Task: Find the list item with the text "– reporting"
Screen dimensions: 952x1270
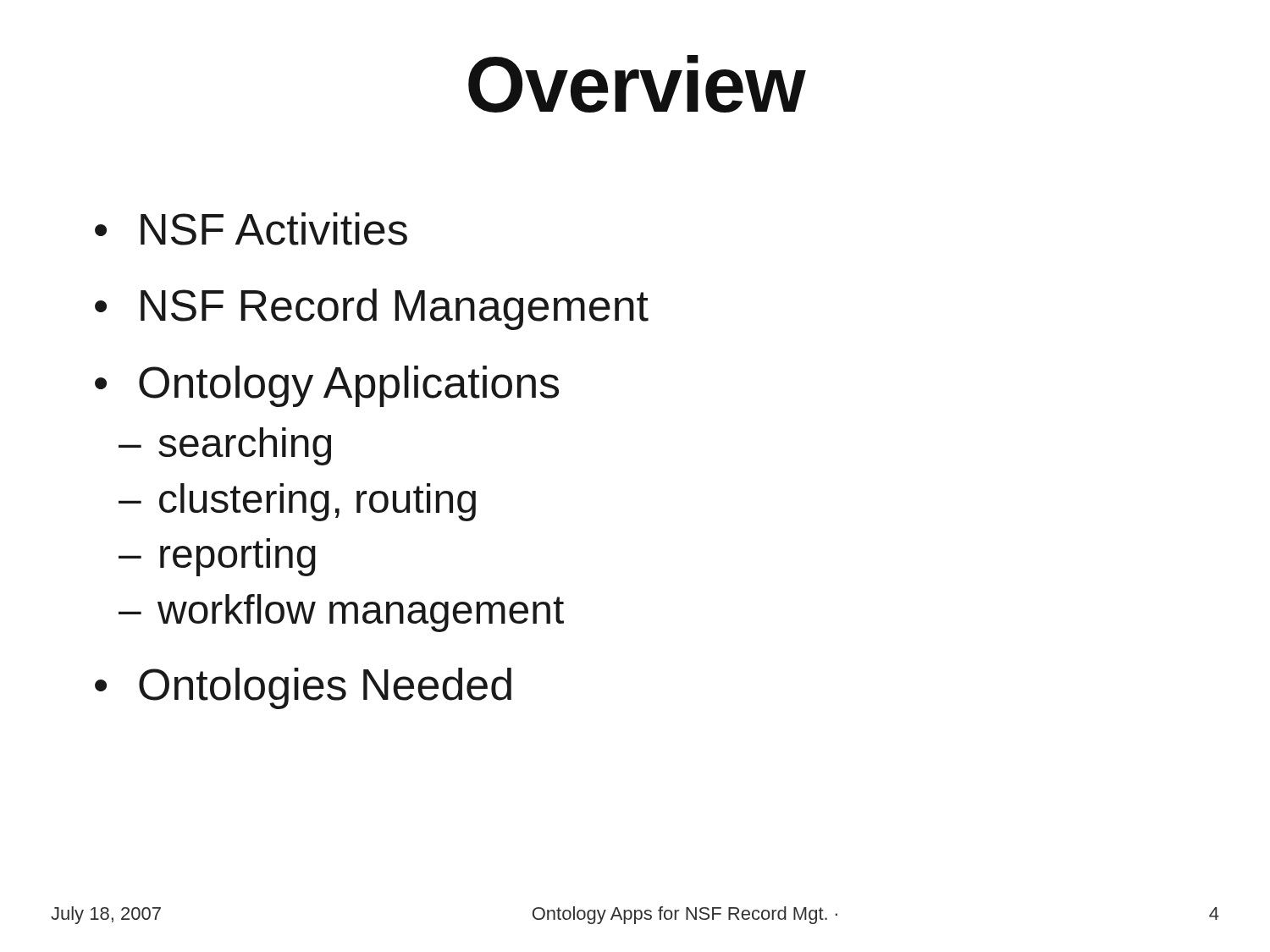Action: click(x=218, y=554)
